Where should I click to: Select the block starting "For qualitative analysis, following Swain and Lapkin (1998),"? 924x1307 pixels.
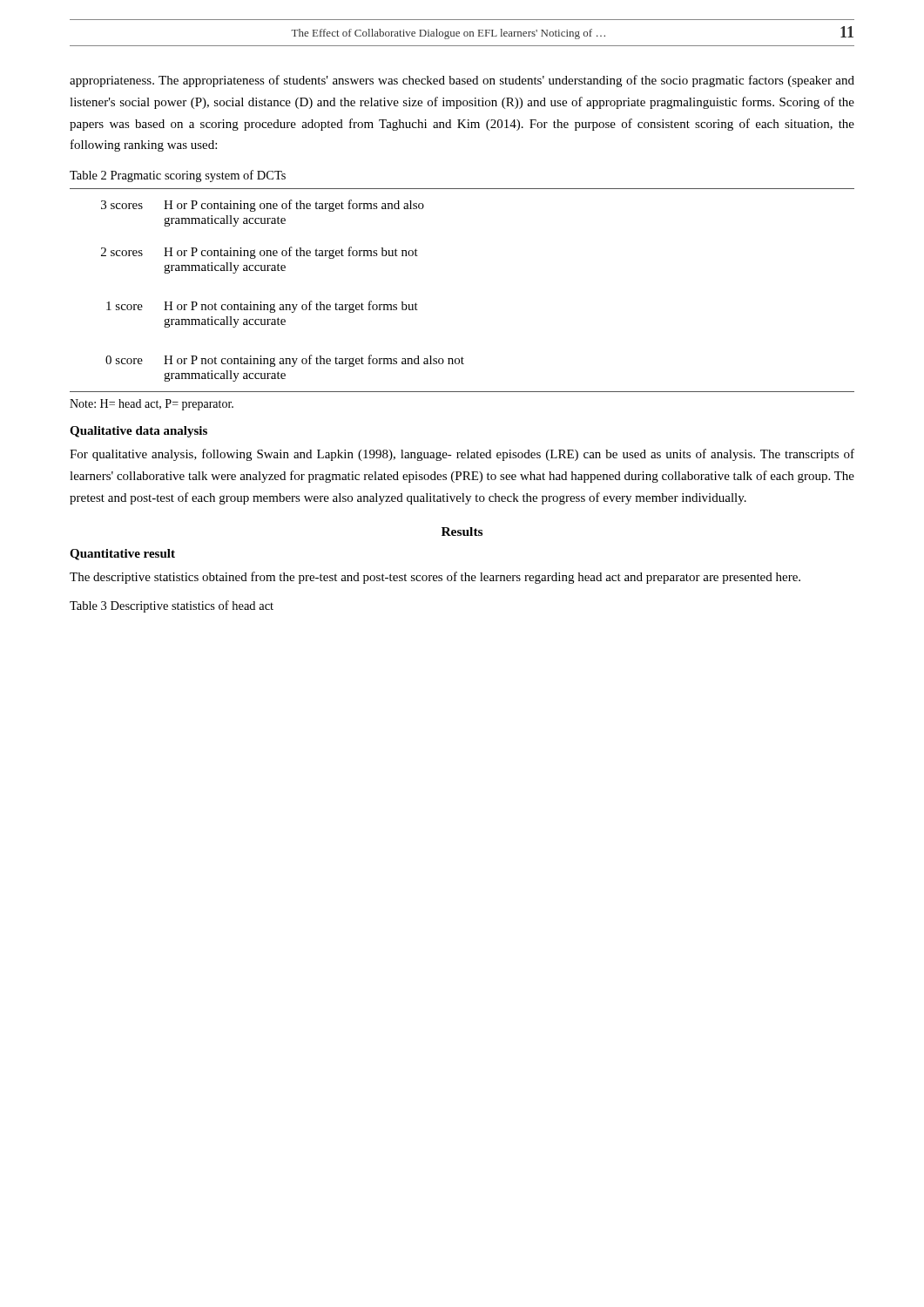(x=462, y=476)
